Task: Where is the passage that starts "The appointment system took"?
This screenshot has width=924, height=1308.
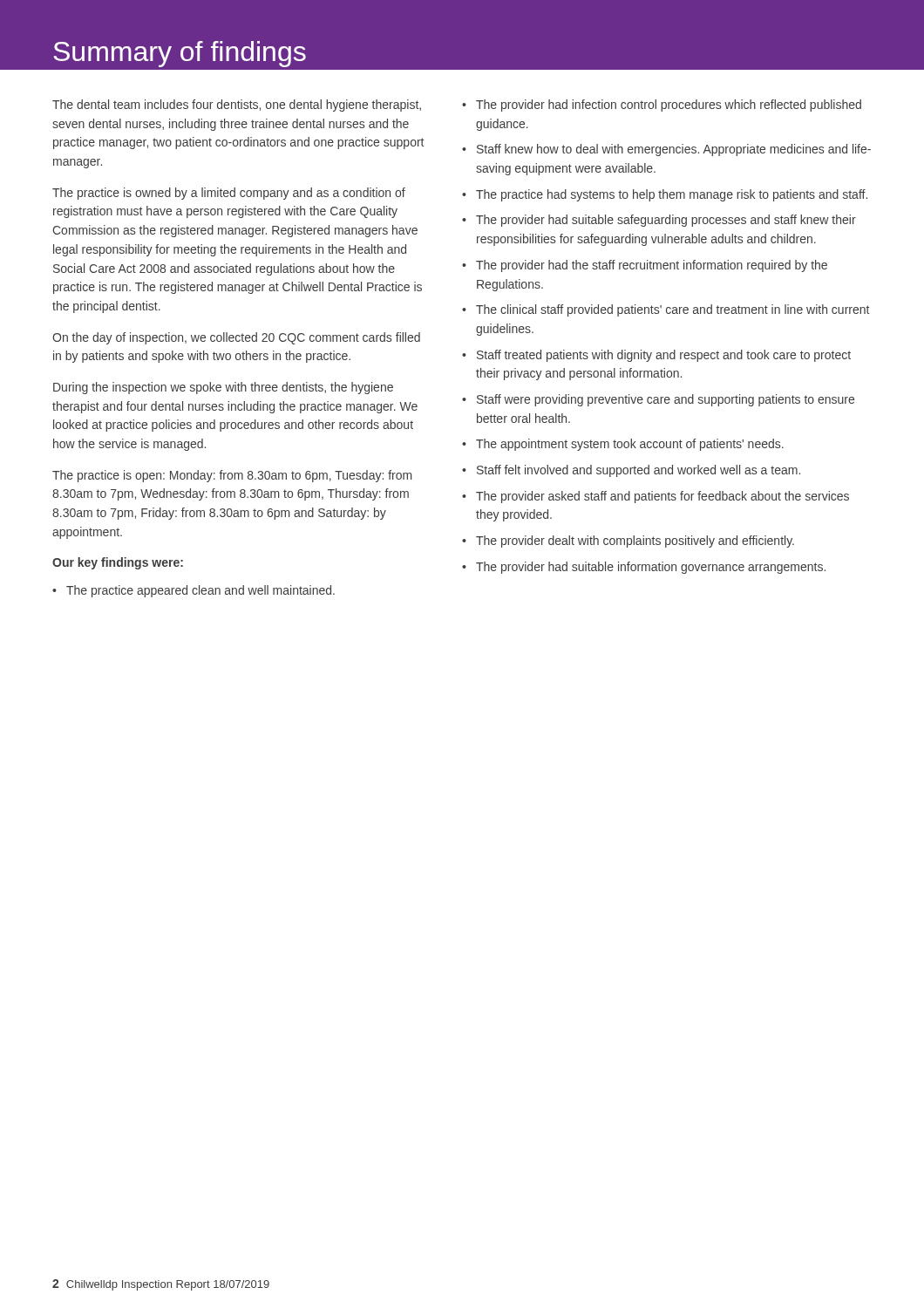Action: coord(667,445)
